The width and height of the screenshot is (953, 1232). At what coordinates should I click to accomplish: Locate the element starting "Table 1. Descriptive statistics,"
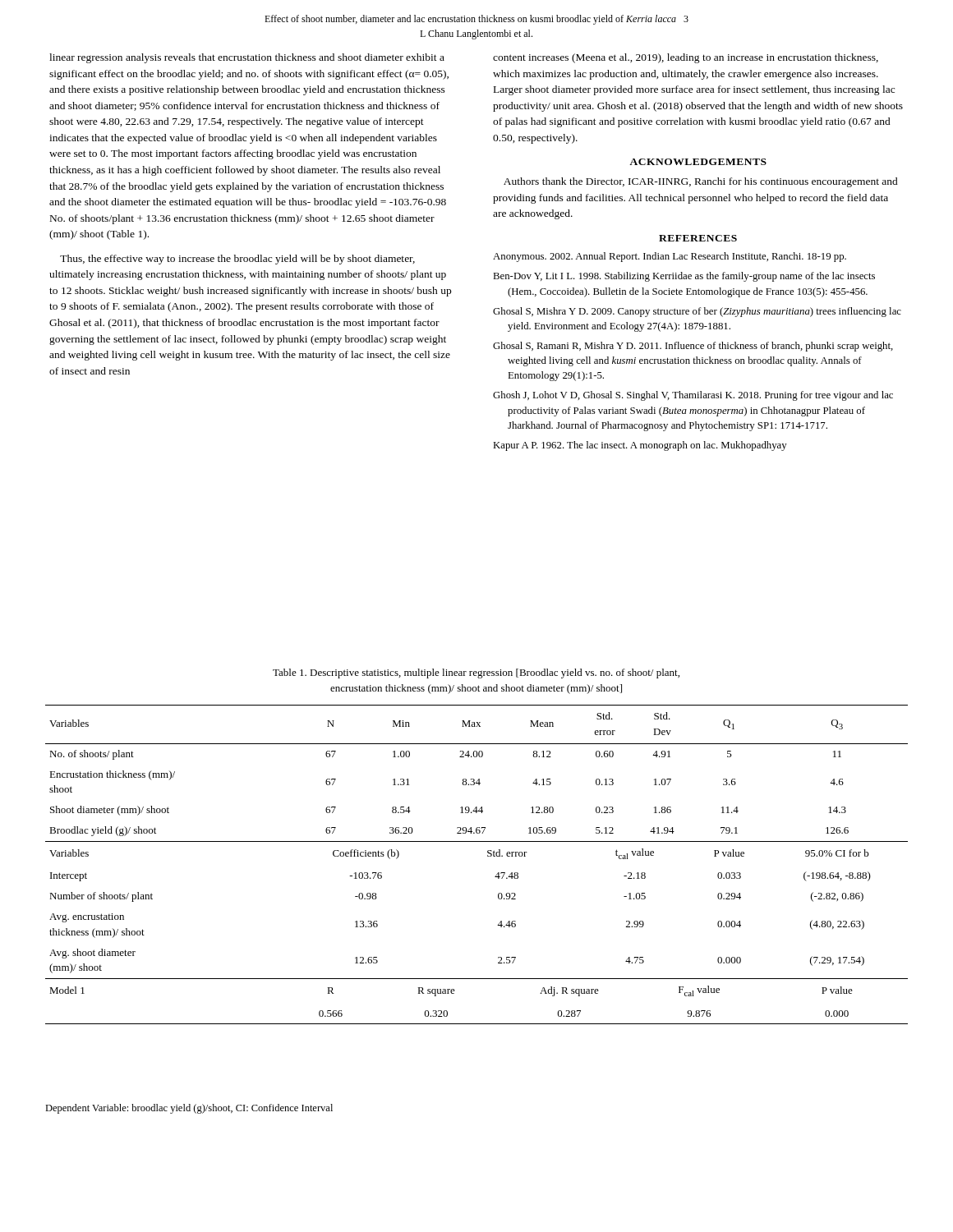(x=476, y=680)
